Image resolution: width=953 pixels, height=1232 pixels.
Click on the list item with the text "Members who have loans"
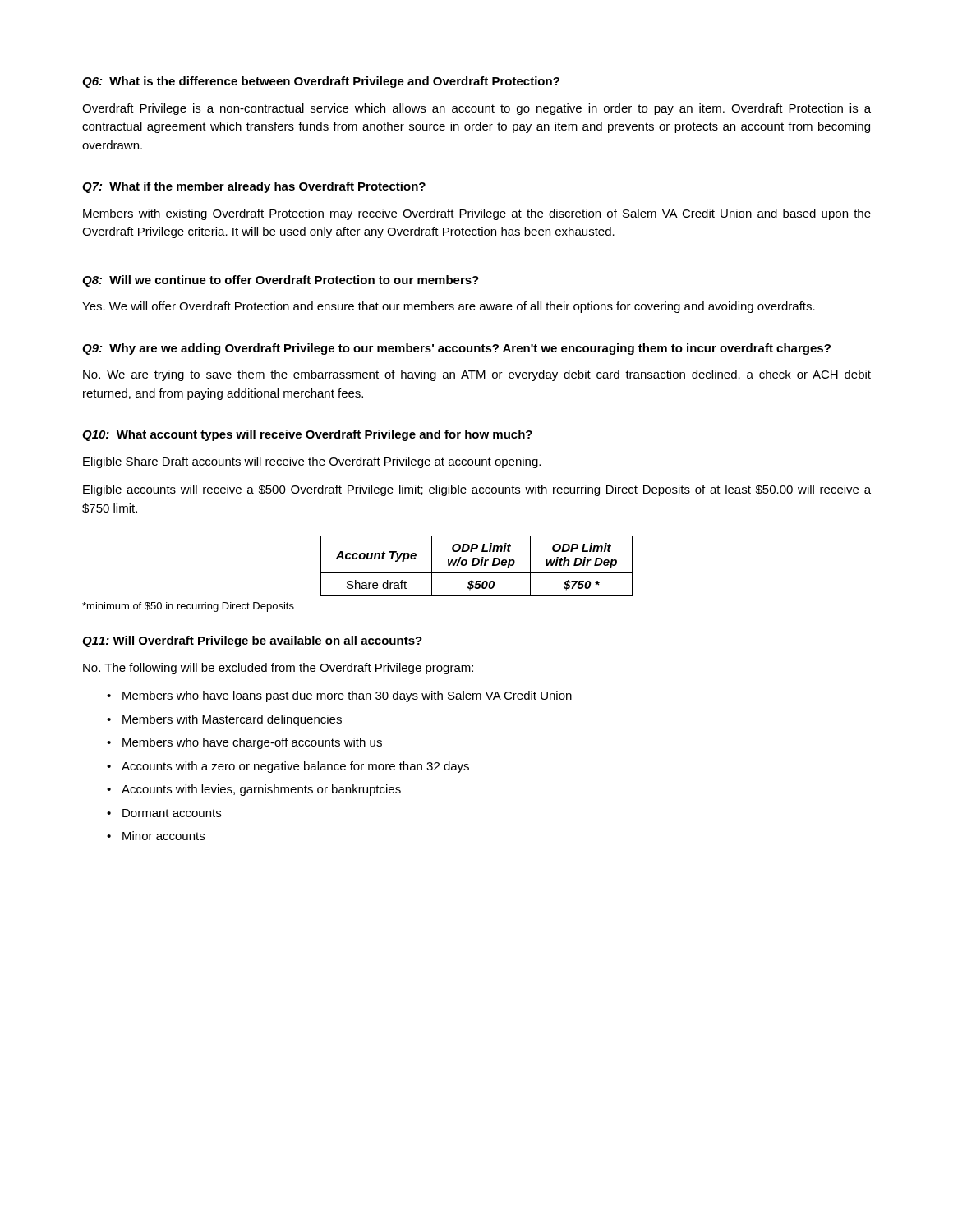pyautogui.click(x=489, y=696)
